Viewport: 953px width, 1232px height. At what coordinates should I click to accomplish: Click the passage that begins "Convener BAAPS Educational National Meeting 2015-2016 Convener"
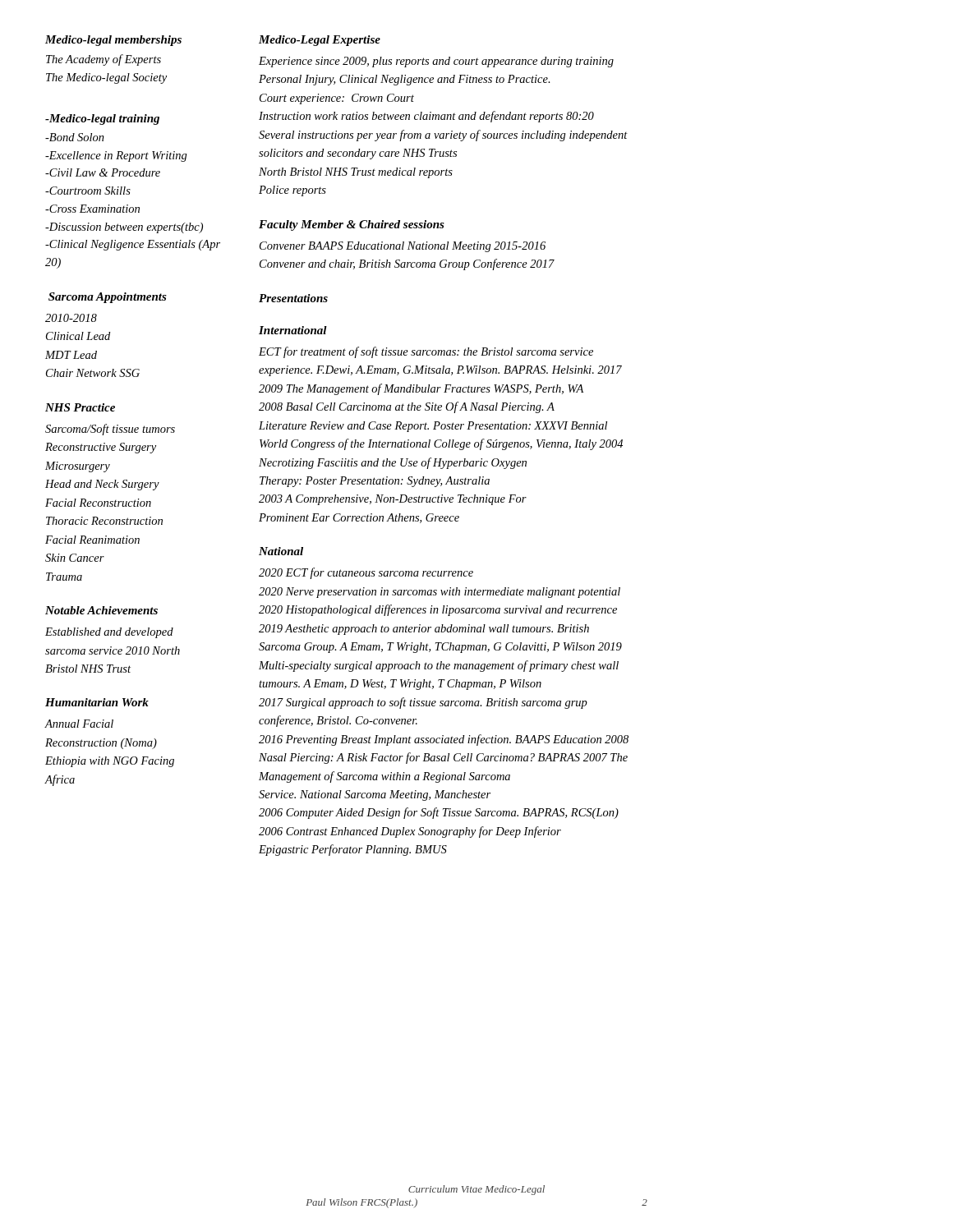point(406,255)
